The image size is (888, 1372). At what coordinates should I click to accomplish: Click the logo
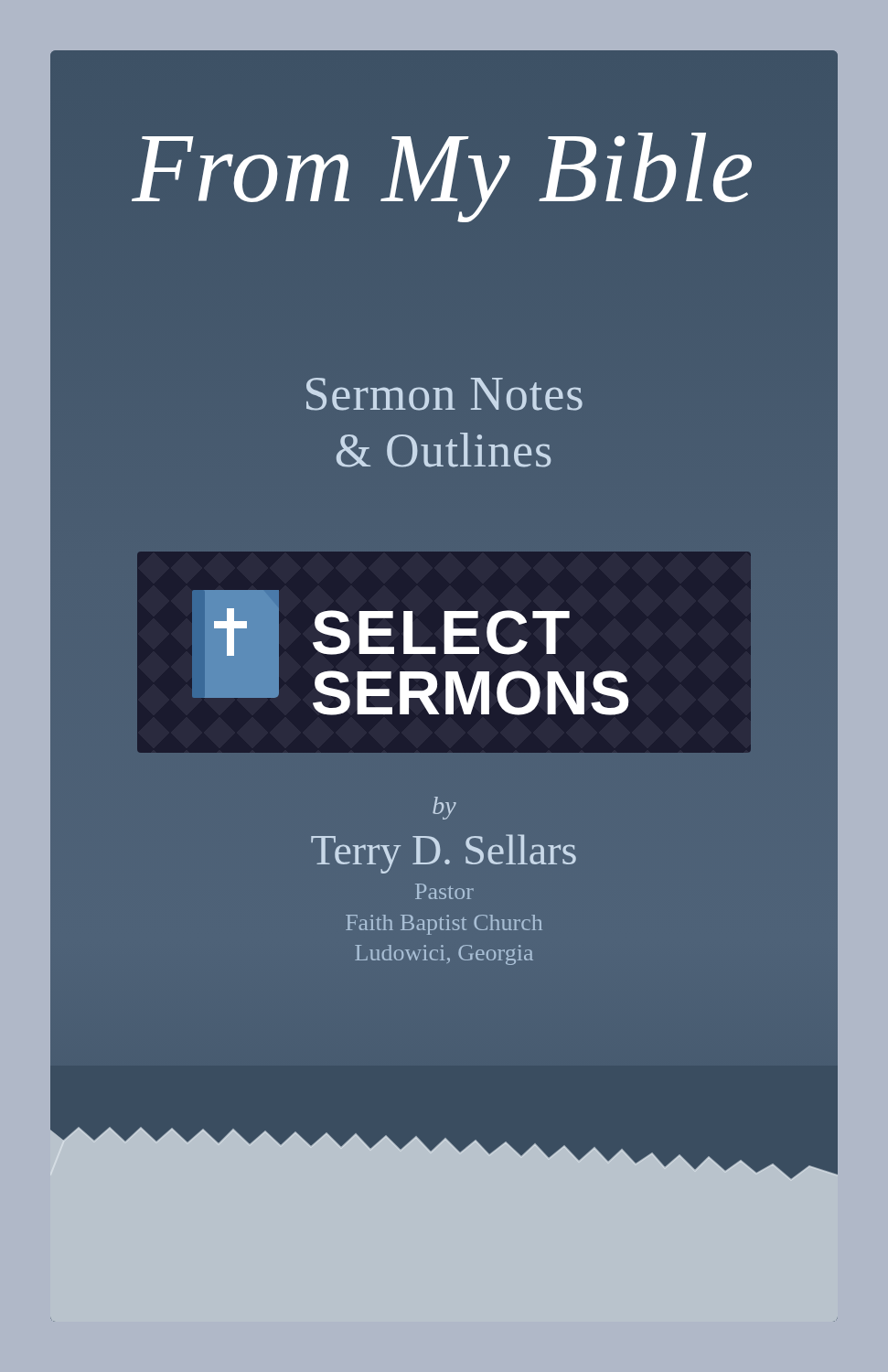(x=444, y=652)
